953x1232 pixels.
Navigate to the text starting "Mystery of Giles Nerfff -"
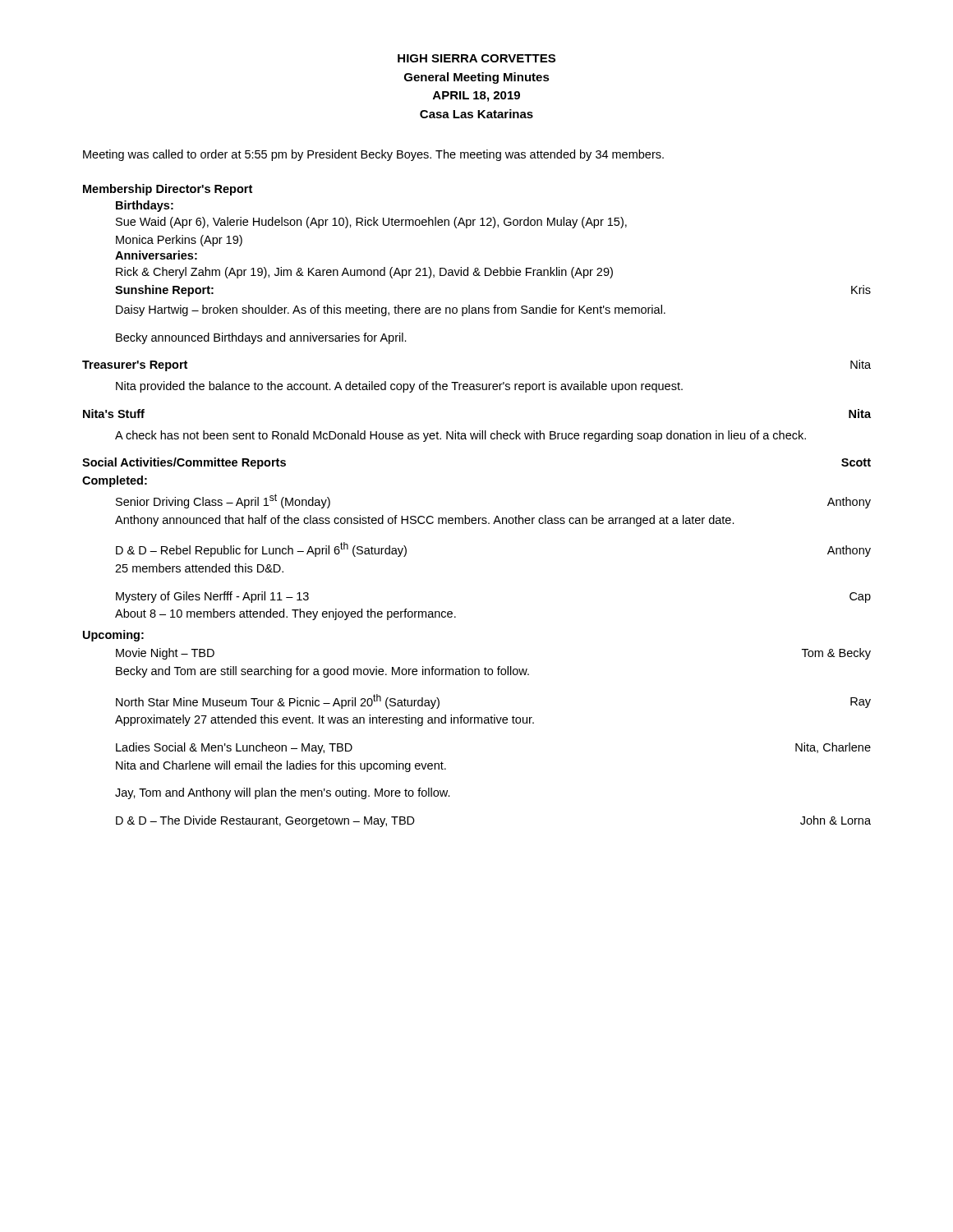tap(216, 597)
